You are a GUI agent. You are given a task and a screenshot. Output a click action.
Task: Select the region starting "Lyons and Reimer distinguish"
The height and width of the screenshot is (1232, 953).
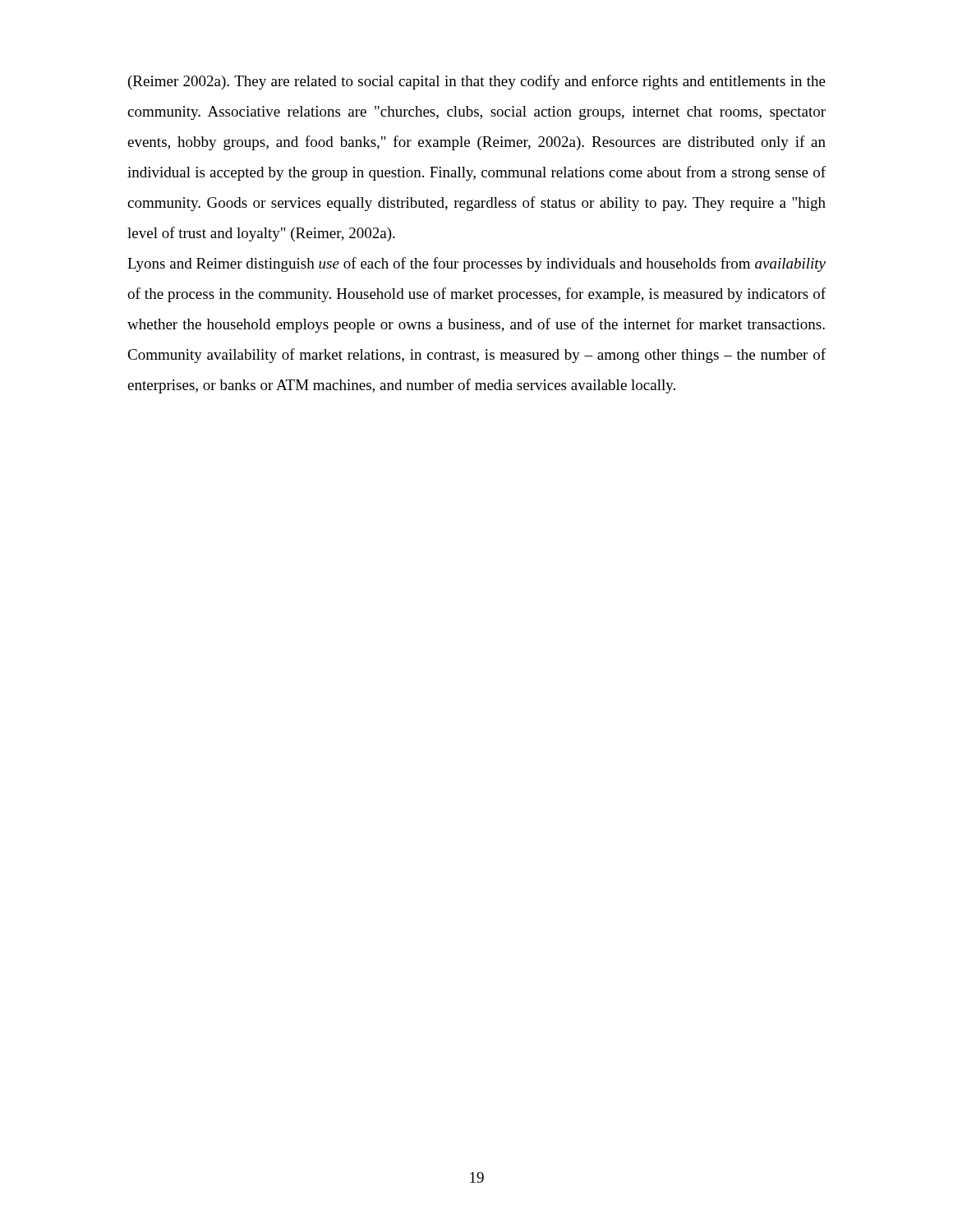pos(476,324)
